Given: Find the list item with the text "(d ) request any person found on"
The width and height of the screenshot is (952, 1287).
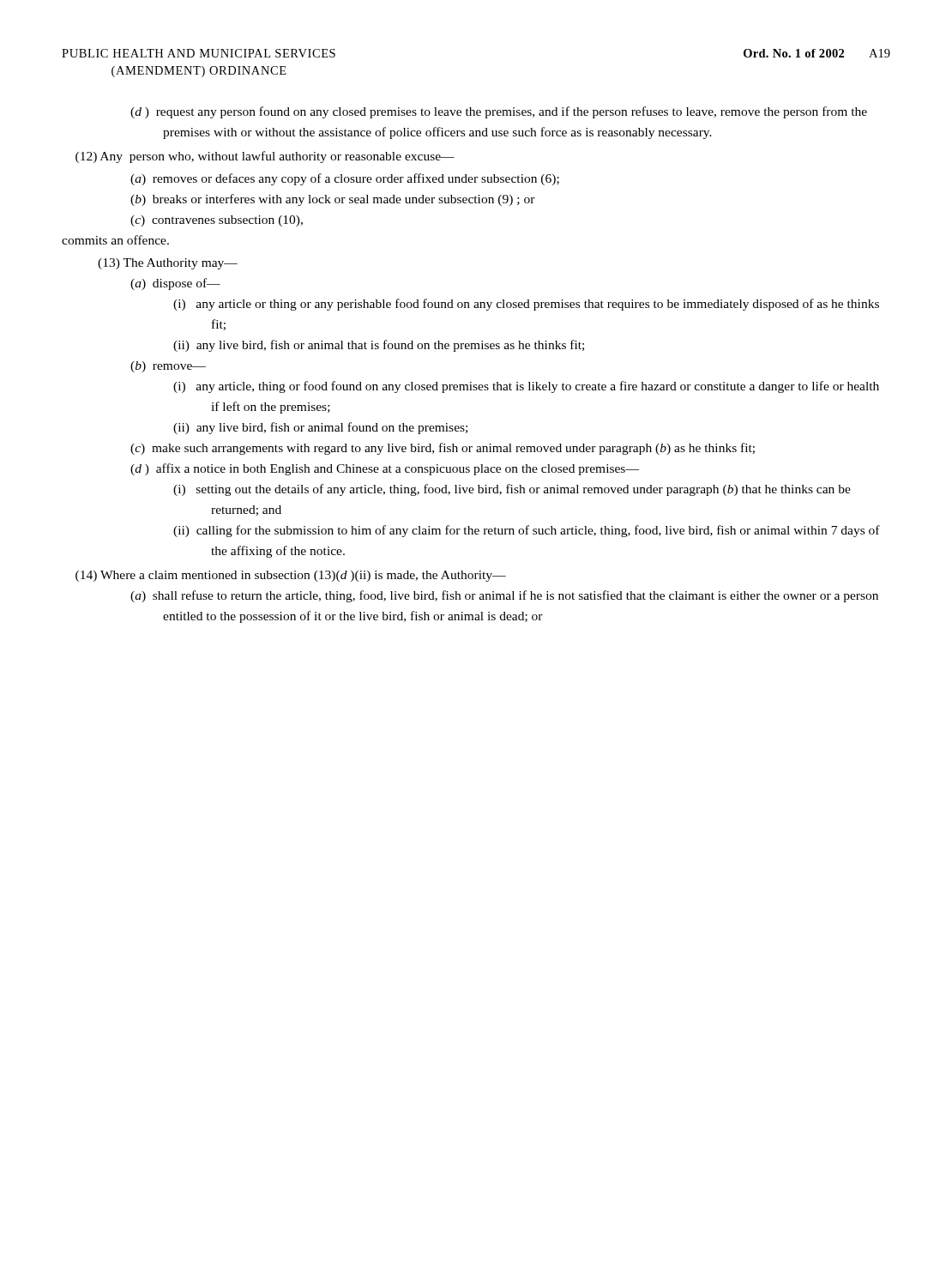Looking at the screenshot, I should pyautogui.click(x=510, y=122).
